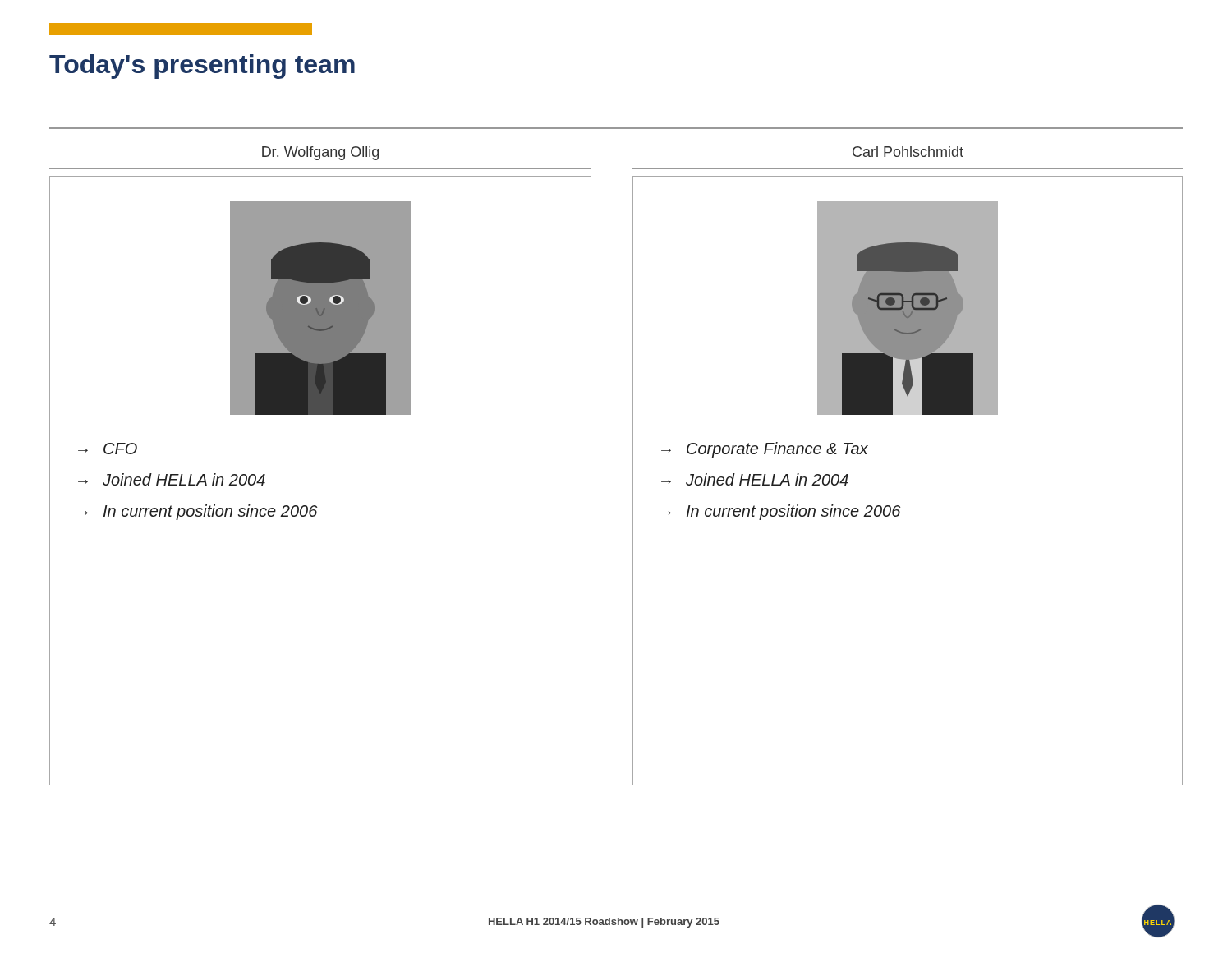Point to "Carl Pohlschmidt"

(x=908, y=152)
